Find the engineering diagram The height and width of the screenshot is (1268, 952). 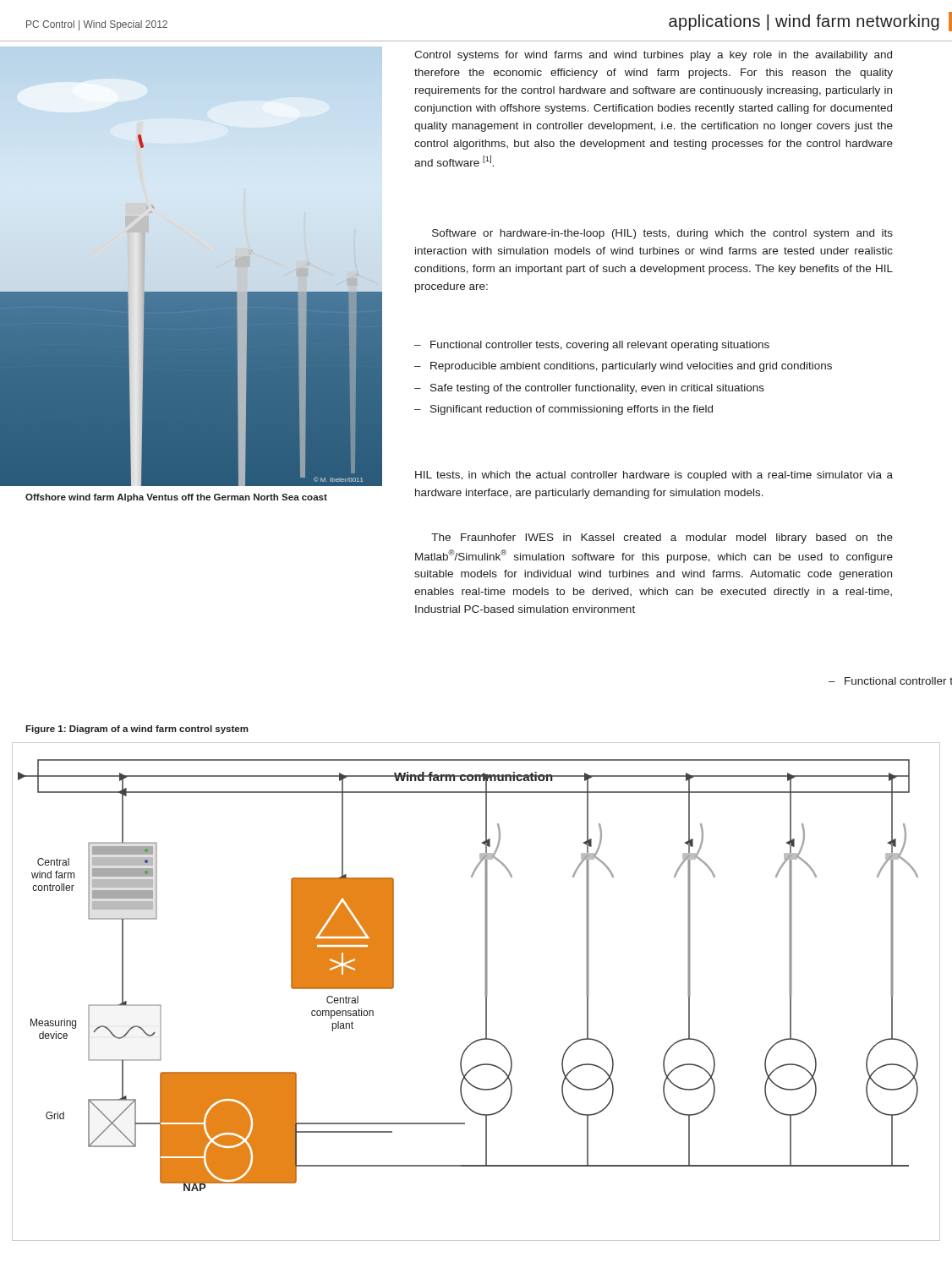point(476,992)
